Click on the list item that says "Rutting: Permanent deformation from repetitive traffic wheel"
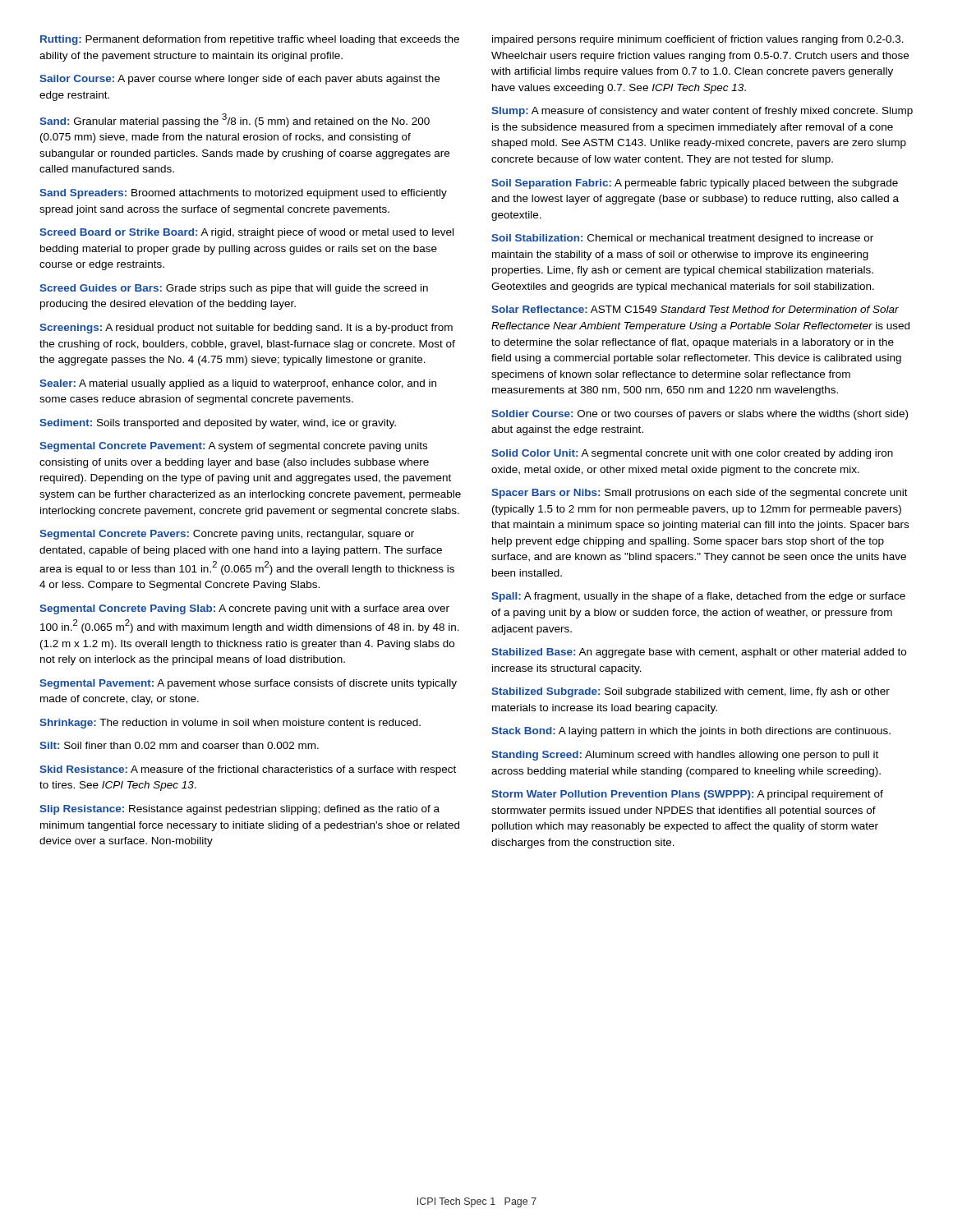The image size is (953, 1232). tap(250, 47)
